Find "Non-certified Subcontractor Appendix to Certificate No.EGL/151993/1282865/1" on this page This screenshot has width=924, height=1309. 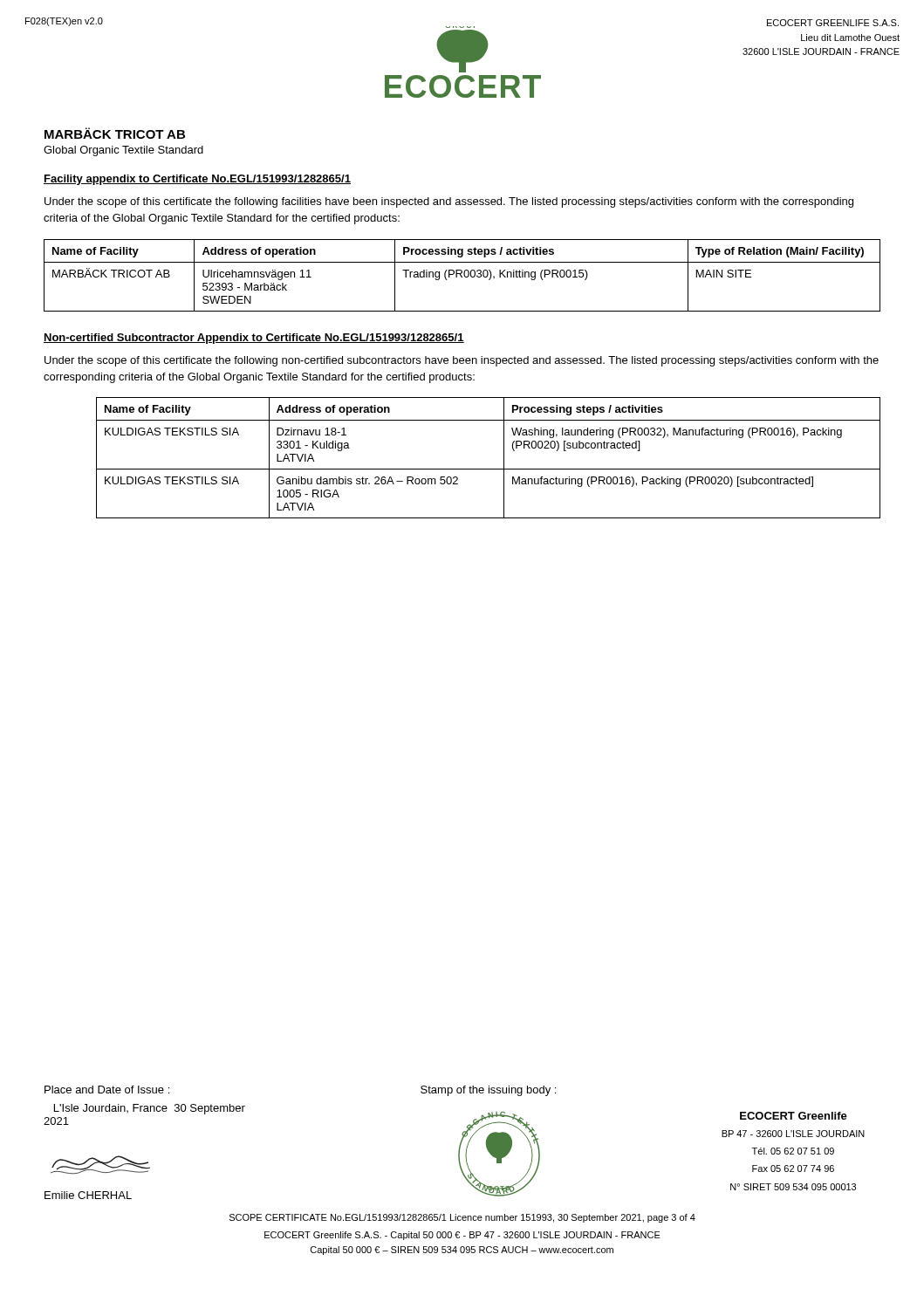[254, 337]
